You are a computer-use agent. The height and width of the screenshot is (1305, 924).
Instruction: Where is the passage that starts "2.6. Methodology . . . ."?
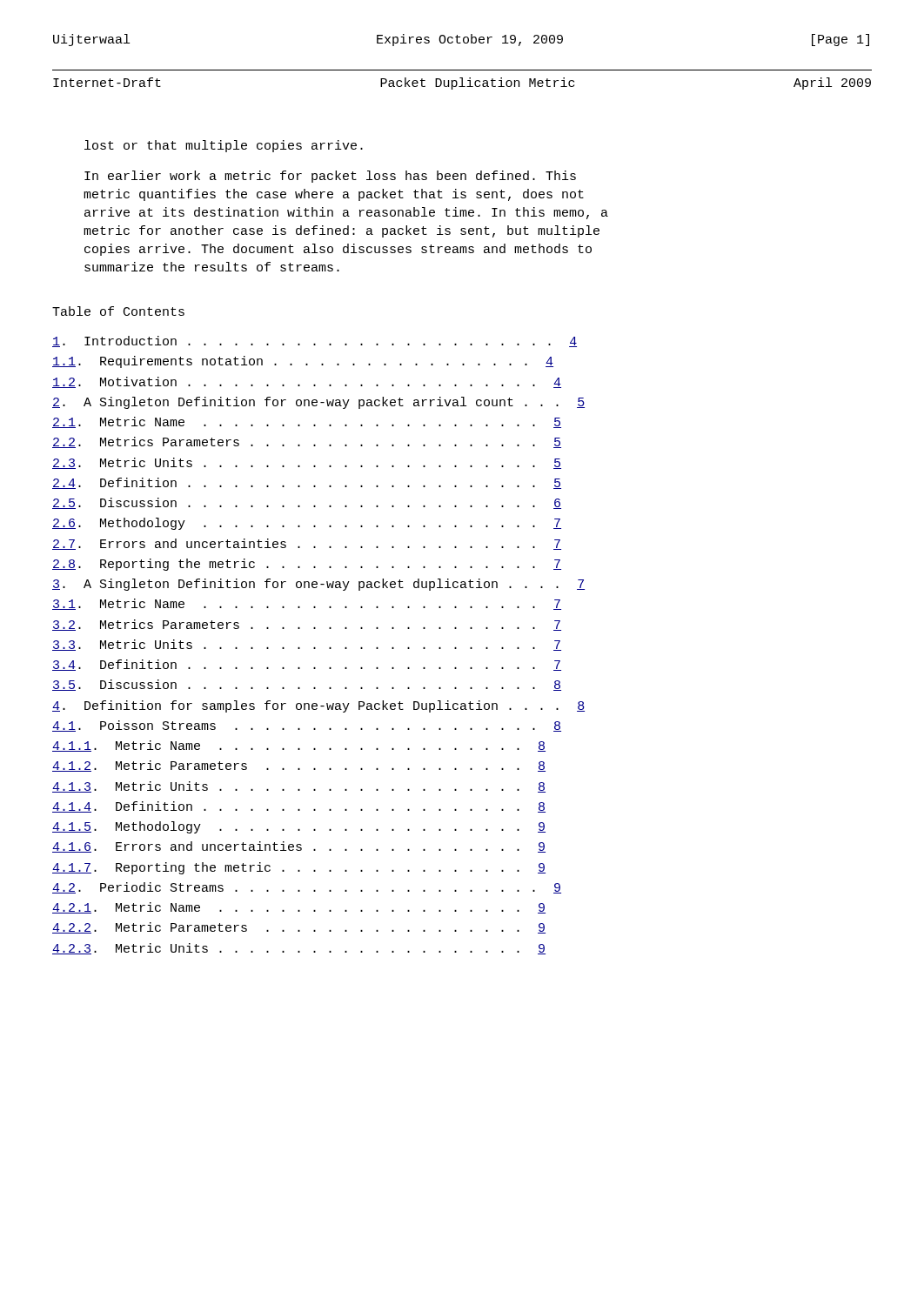click(x=307, y=525)
